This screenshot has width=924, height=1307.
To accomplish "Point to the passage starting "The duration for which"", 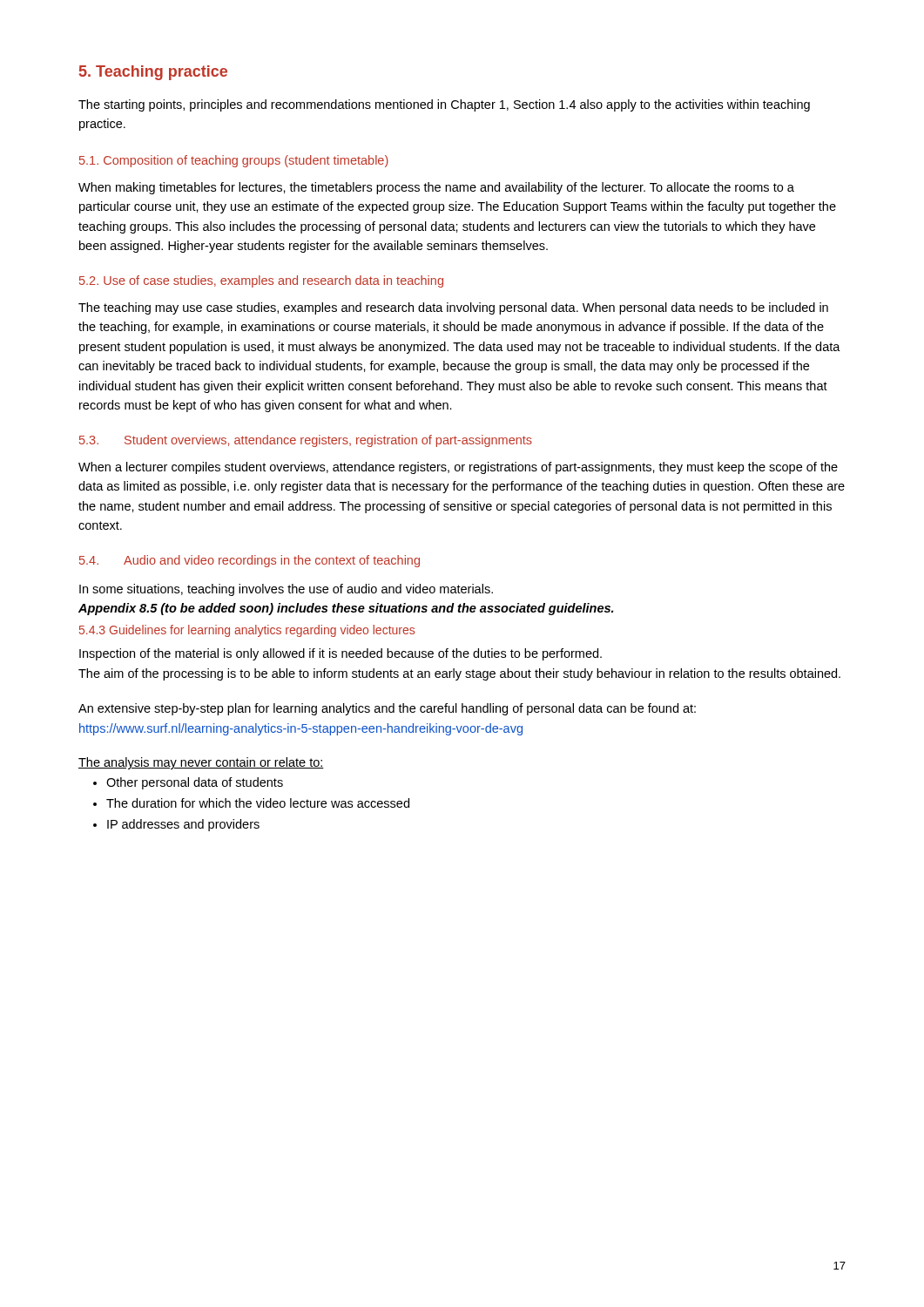I will click(x=251, y=803).
